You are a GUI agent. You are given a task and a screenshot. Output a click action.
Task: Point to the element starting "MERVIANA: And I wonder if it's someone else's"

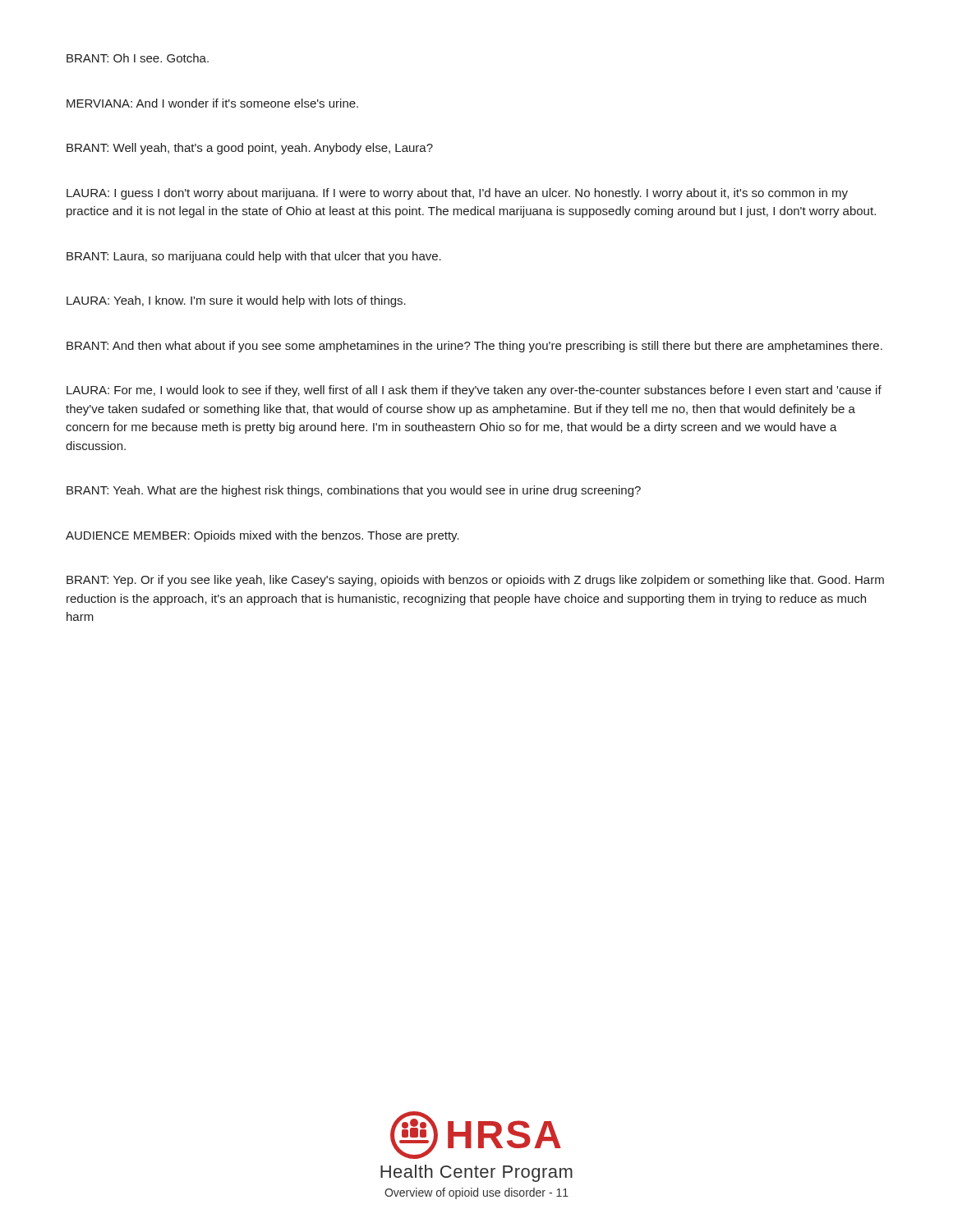tap(213, 103)
